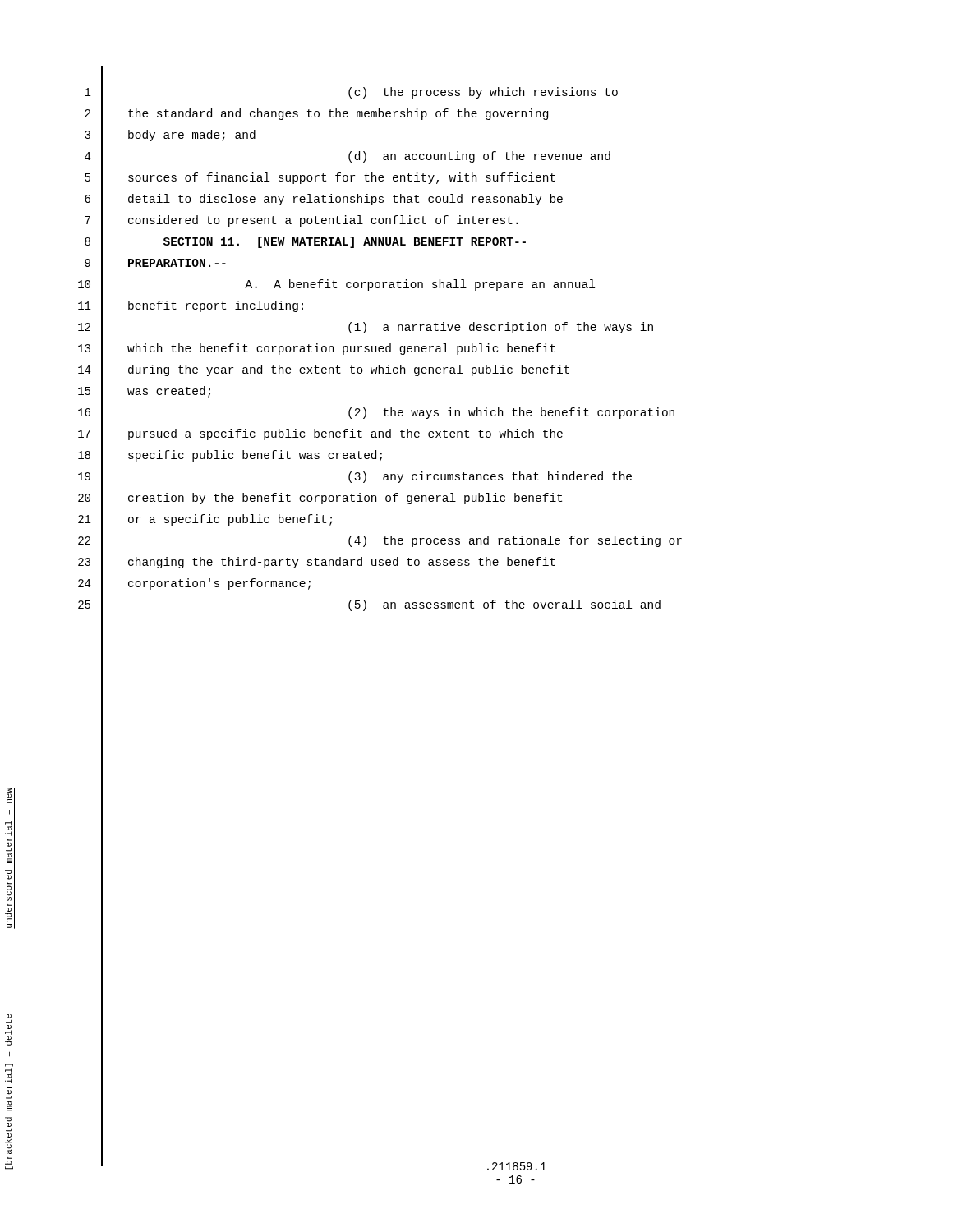Find the block on this page that starts "(d) an accounting"
This screenshot has width=953, height=1232.
pos(516,189)
